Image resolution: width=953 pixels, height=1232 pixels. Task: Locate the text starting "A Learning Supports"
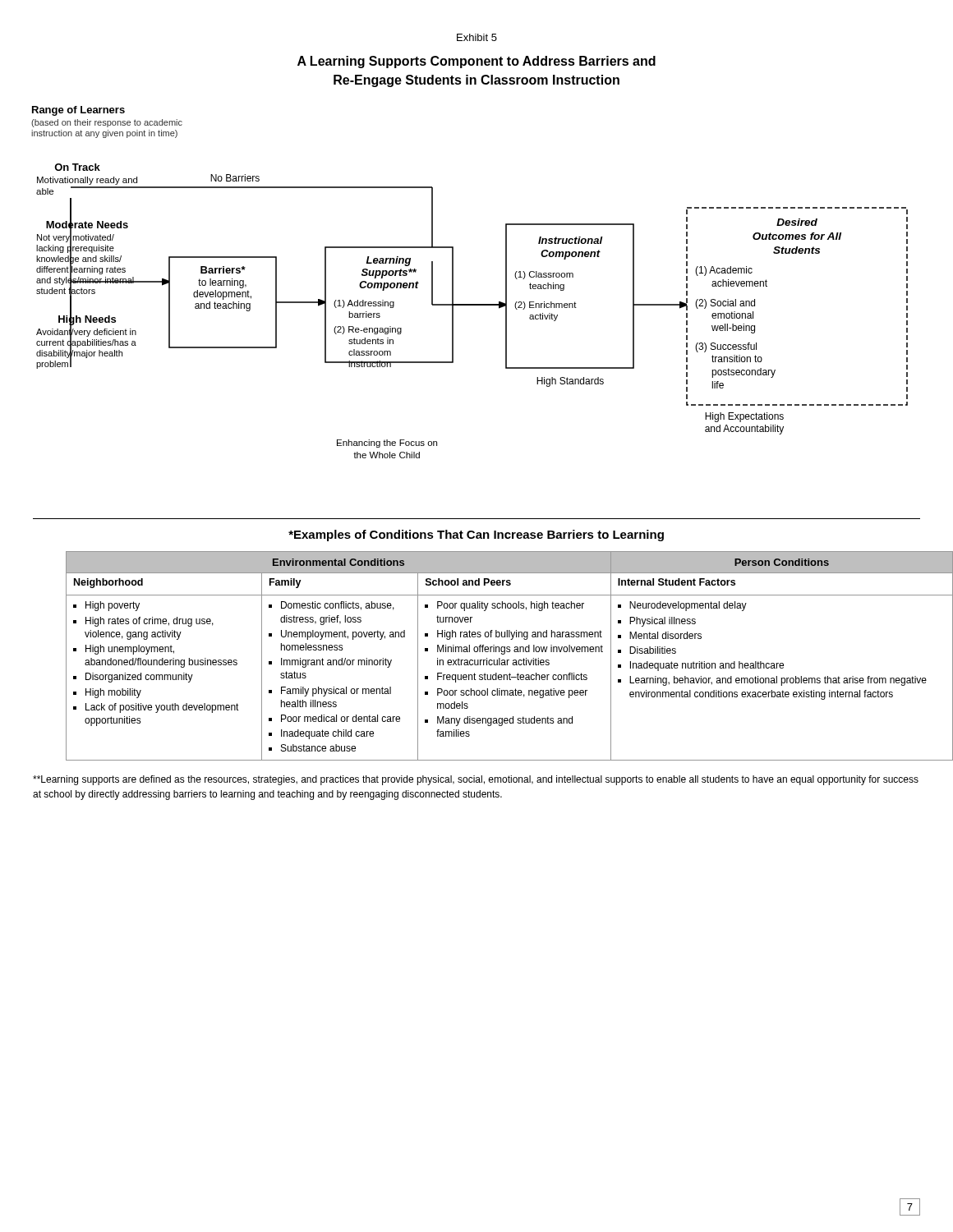pos(476,71)
